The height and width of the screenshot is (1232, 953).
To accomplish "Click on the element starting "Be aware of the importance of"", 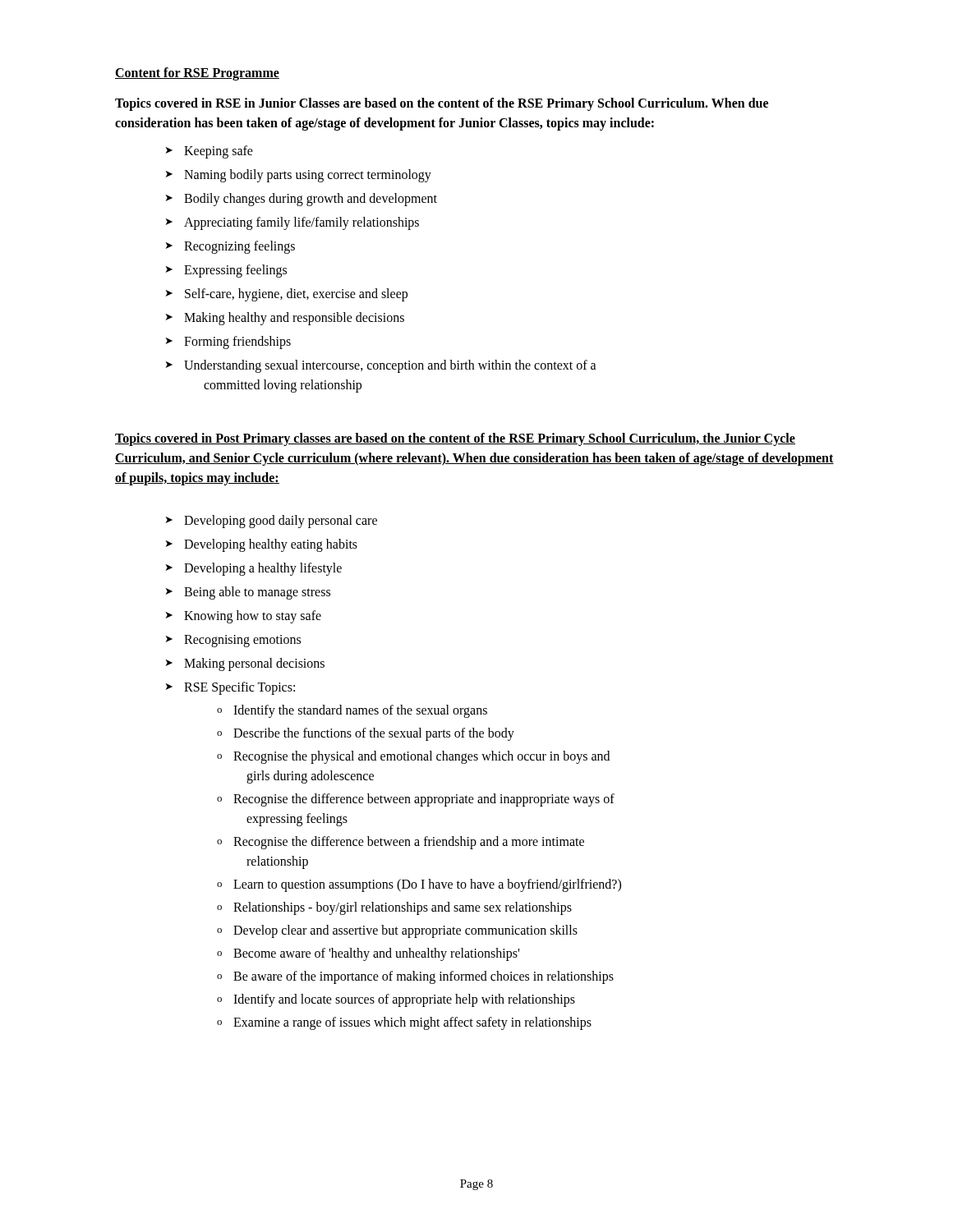I will point(423,976).
